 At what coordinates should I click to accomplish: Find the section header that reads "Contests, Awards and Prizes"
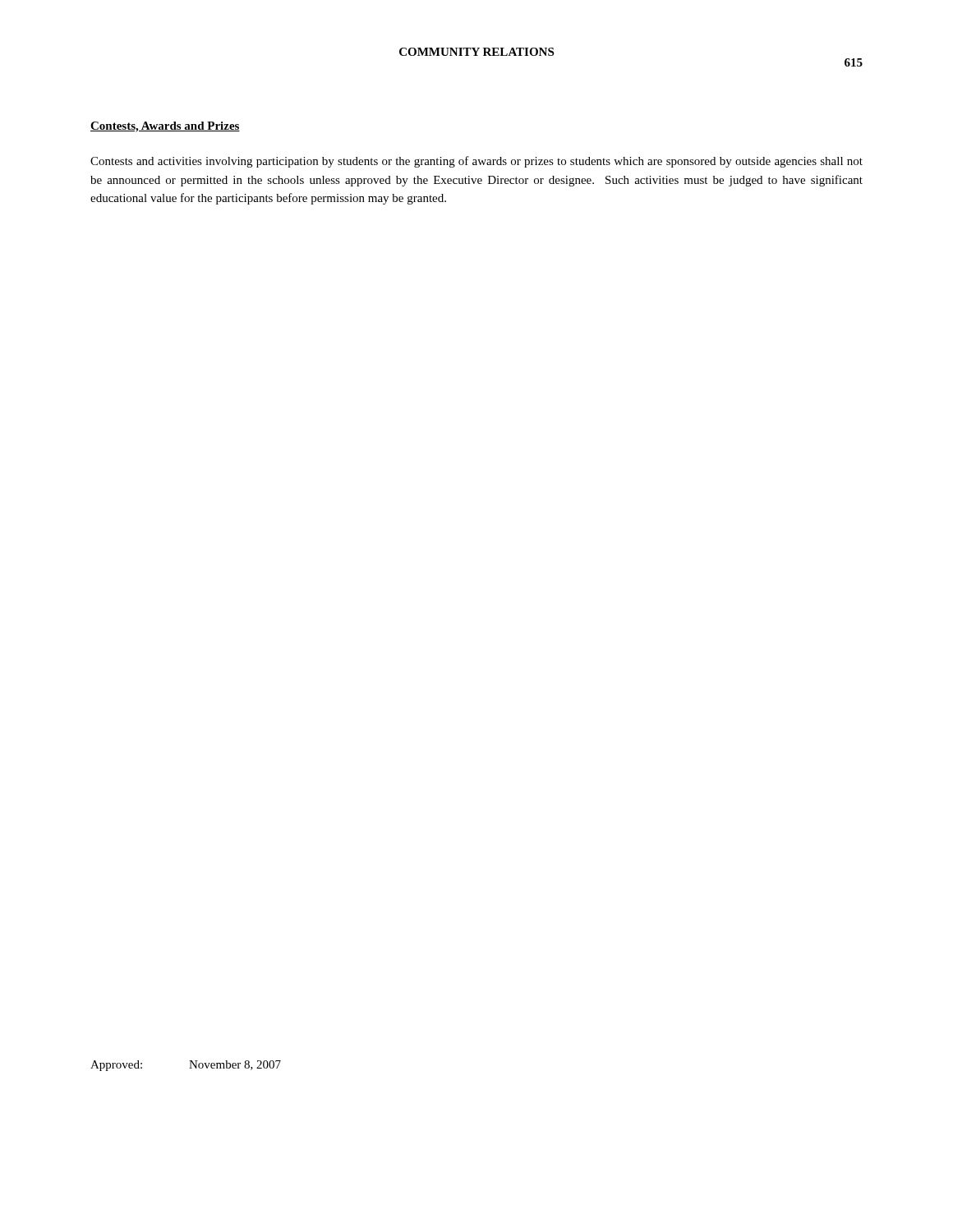[165, 126]
